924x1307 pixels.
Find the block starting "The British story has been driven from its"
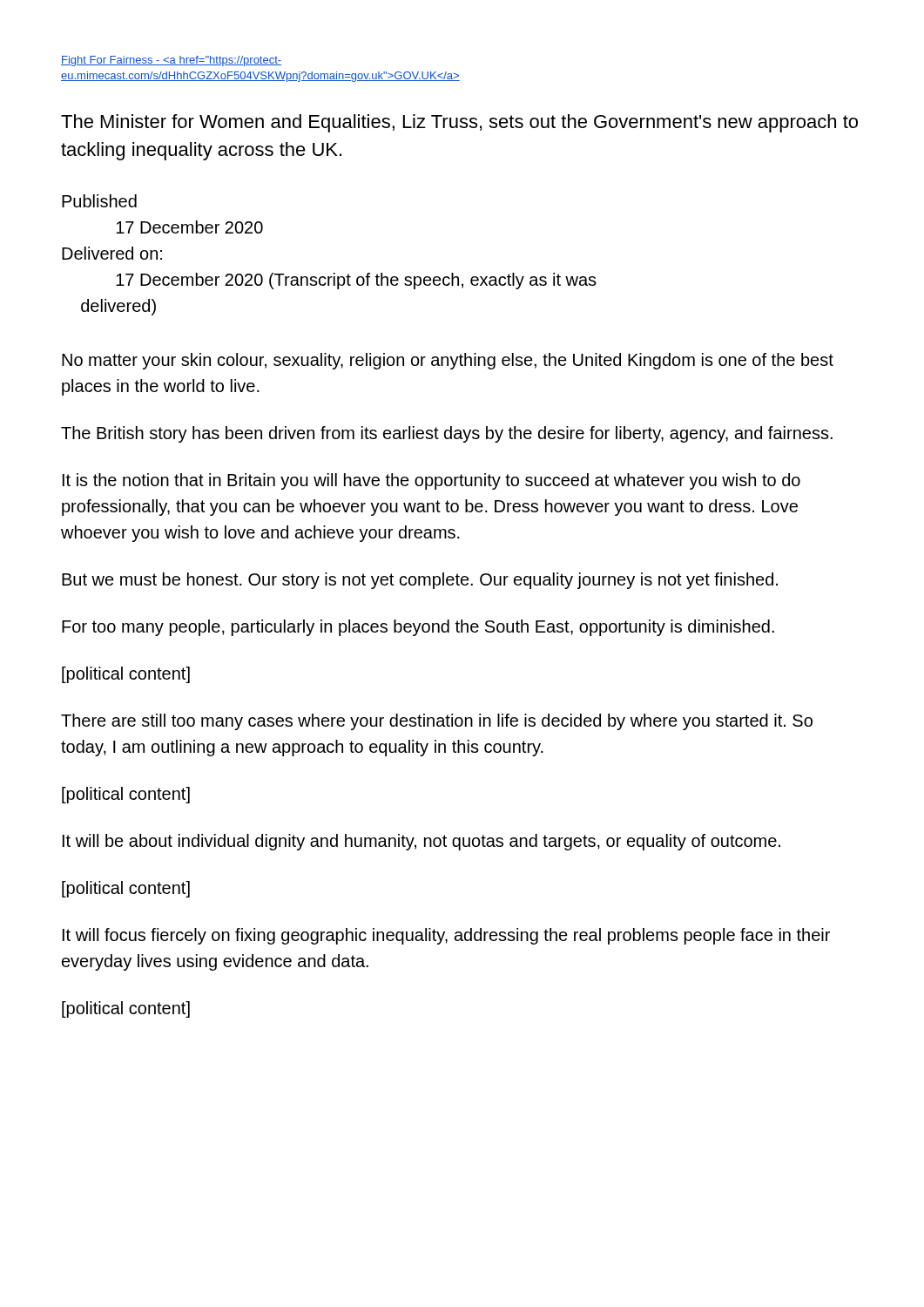(447, 433)
